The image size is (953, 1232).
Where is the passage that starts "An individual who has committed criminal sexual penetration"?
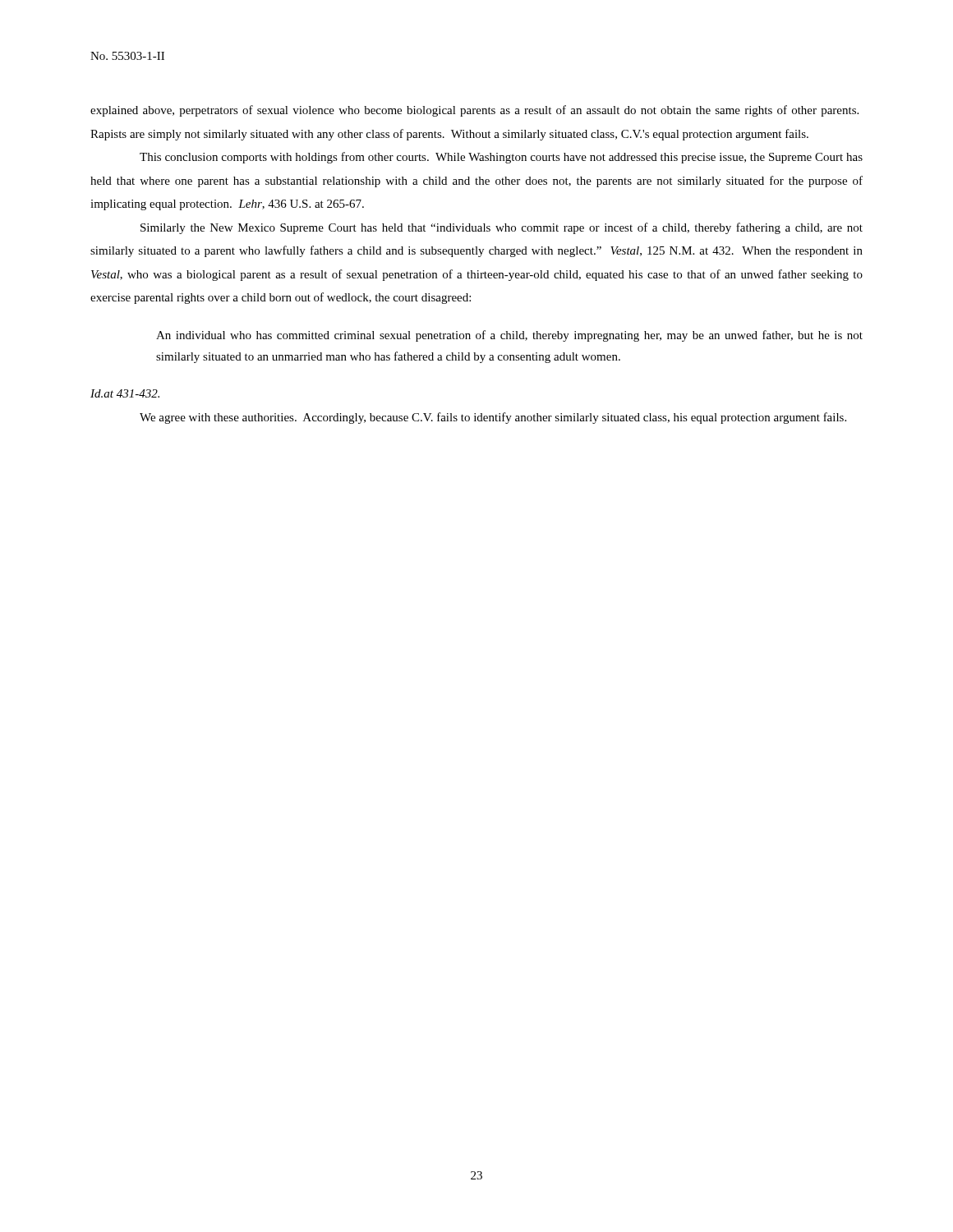point(509,345)
